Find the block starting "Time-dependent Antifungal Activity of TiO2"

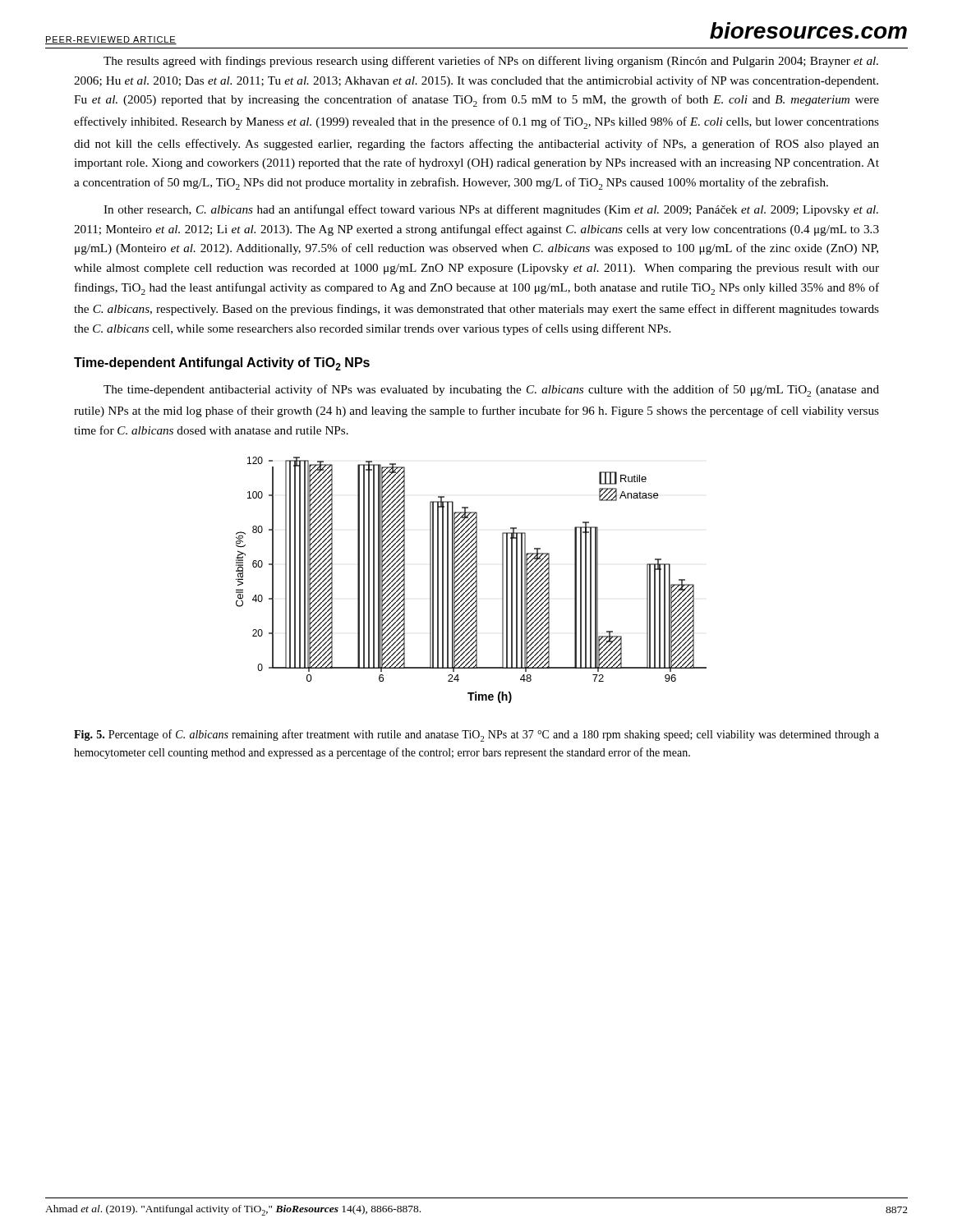[222, 365]
